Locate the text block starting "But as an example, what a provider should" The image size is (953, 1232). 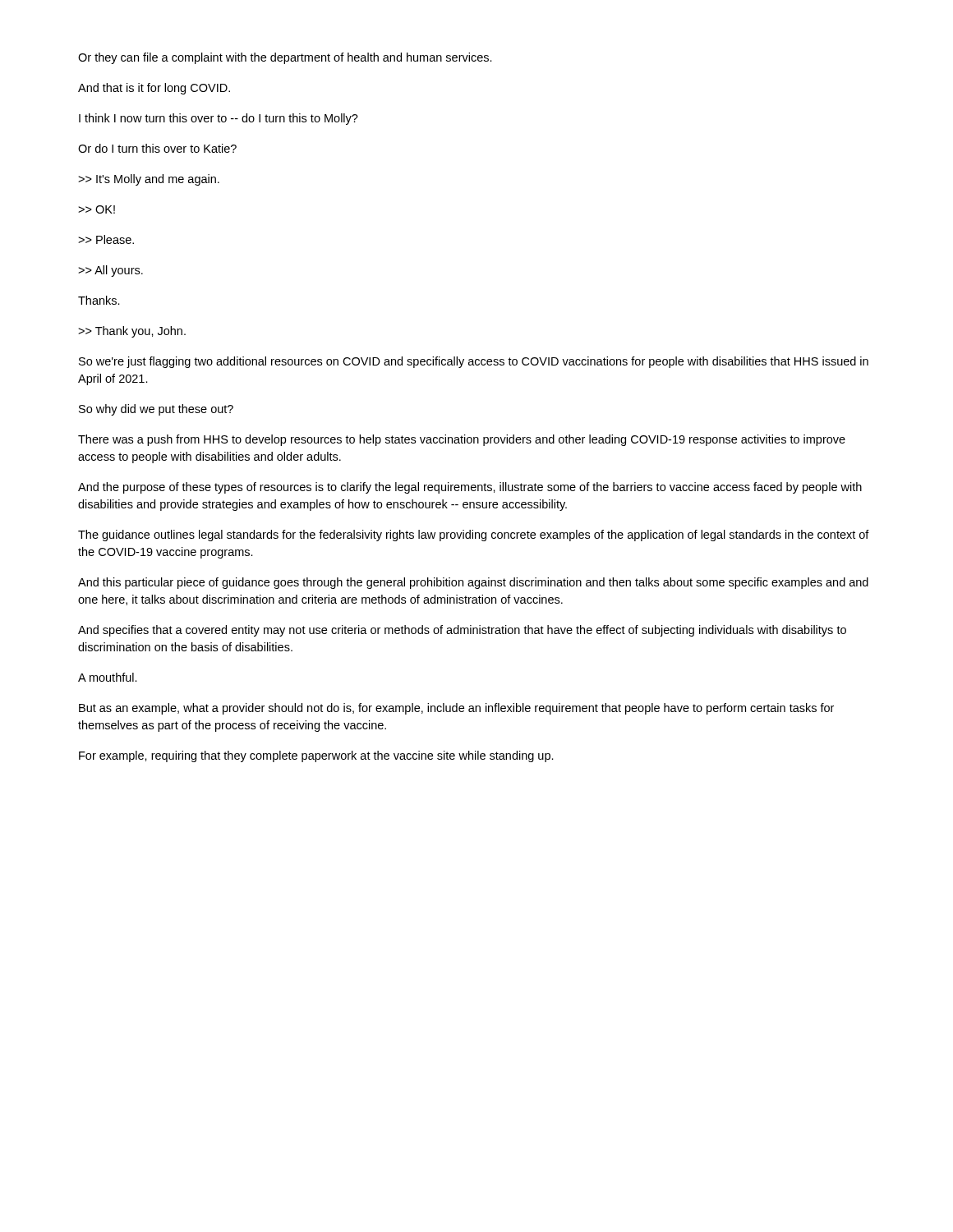456,717
